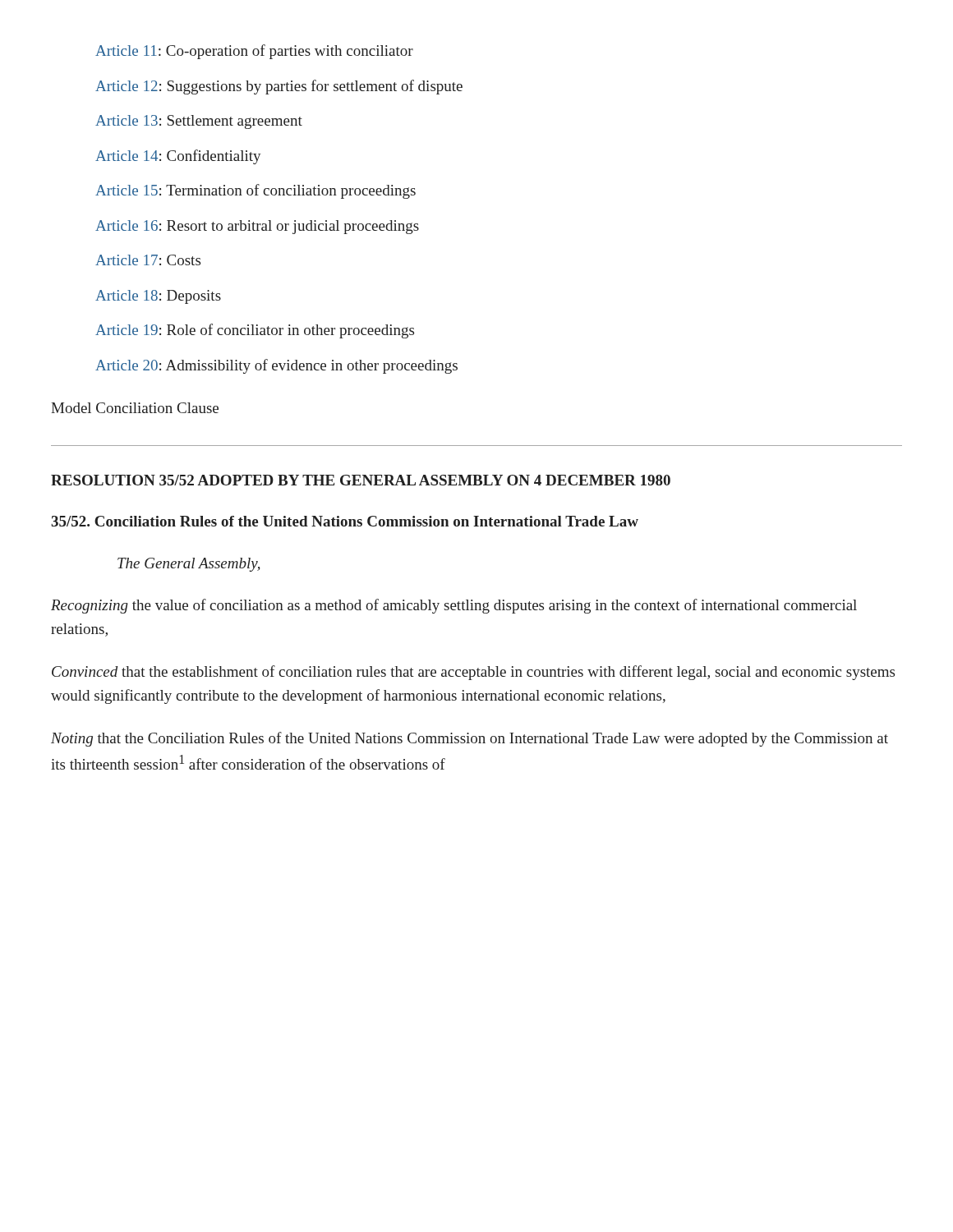Select the list item with the text "Article 13: Settlement agreement"

pos(199,120)
